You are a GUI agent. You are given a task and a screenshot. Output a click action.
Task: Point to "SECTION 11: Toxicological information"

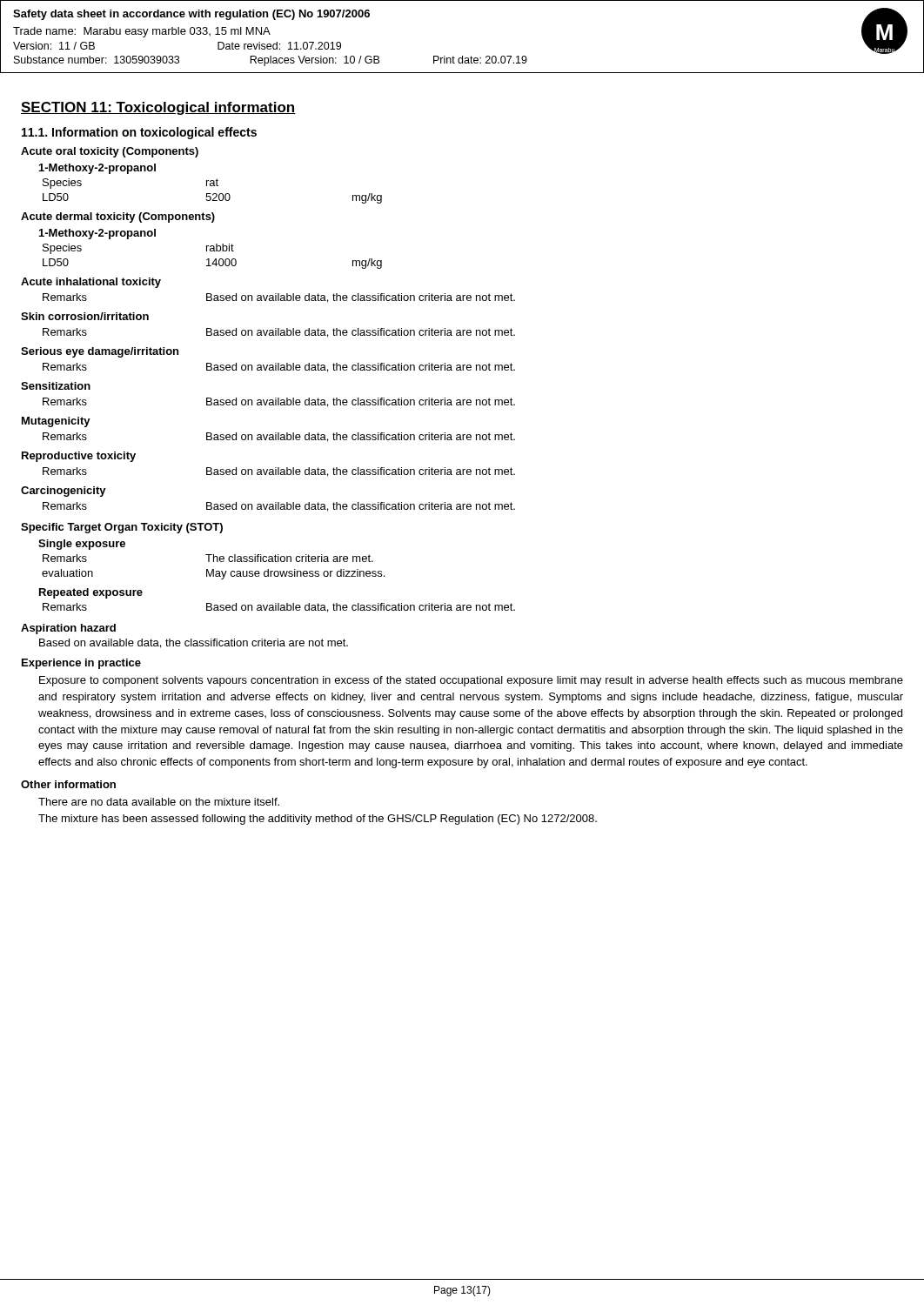pyautogui.click(x=158, y=107)
